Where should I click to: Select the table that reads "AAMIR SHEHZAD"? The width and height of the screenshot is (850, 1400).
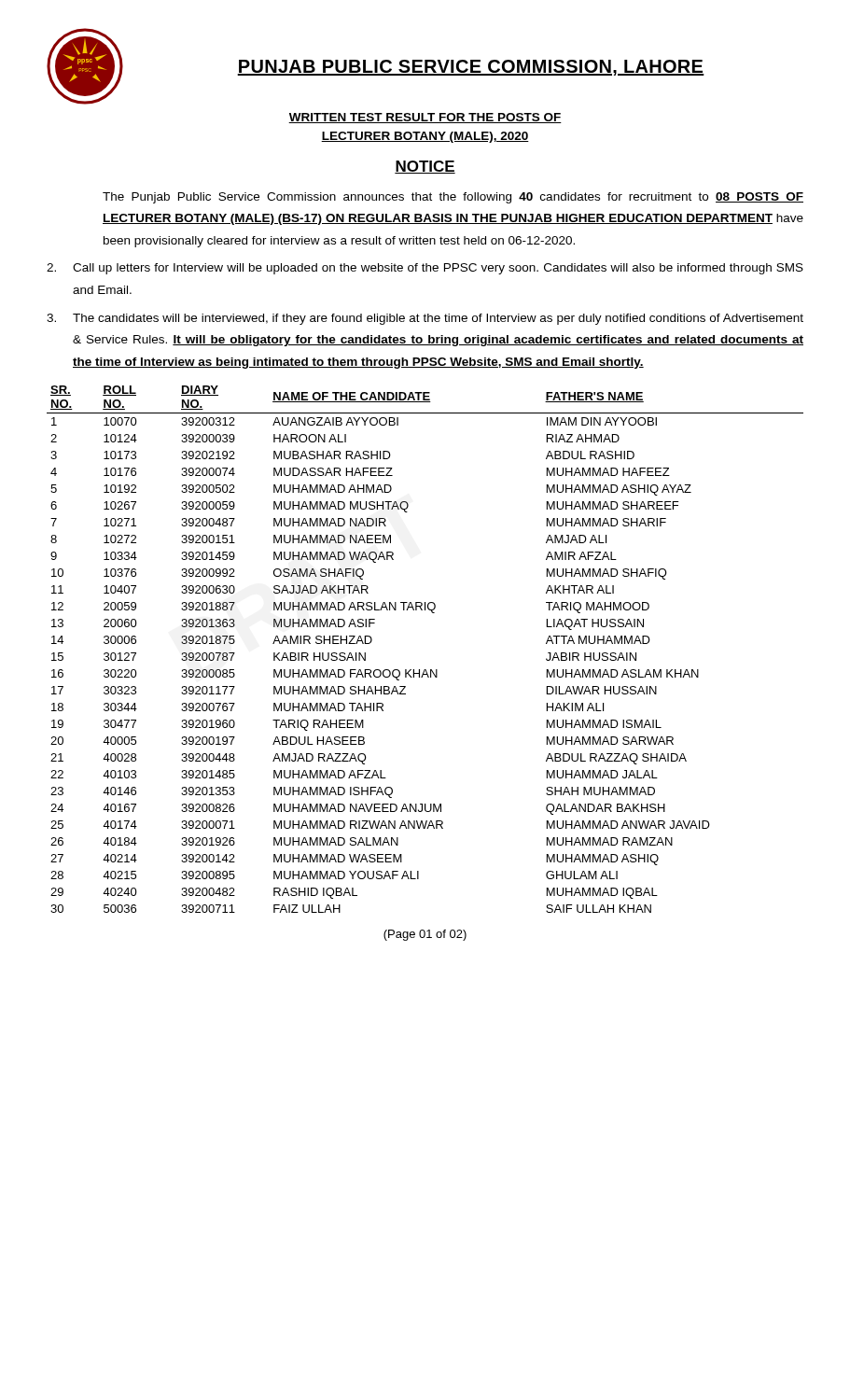425,649
